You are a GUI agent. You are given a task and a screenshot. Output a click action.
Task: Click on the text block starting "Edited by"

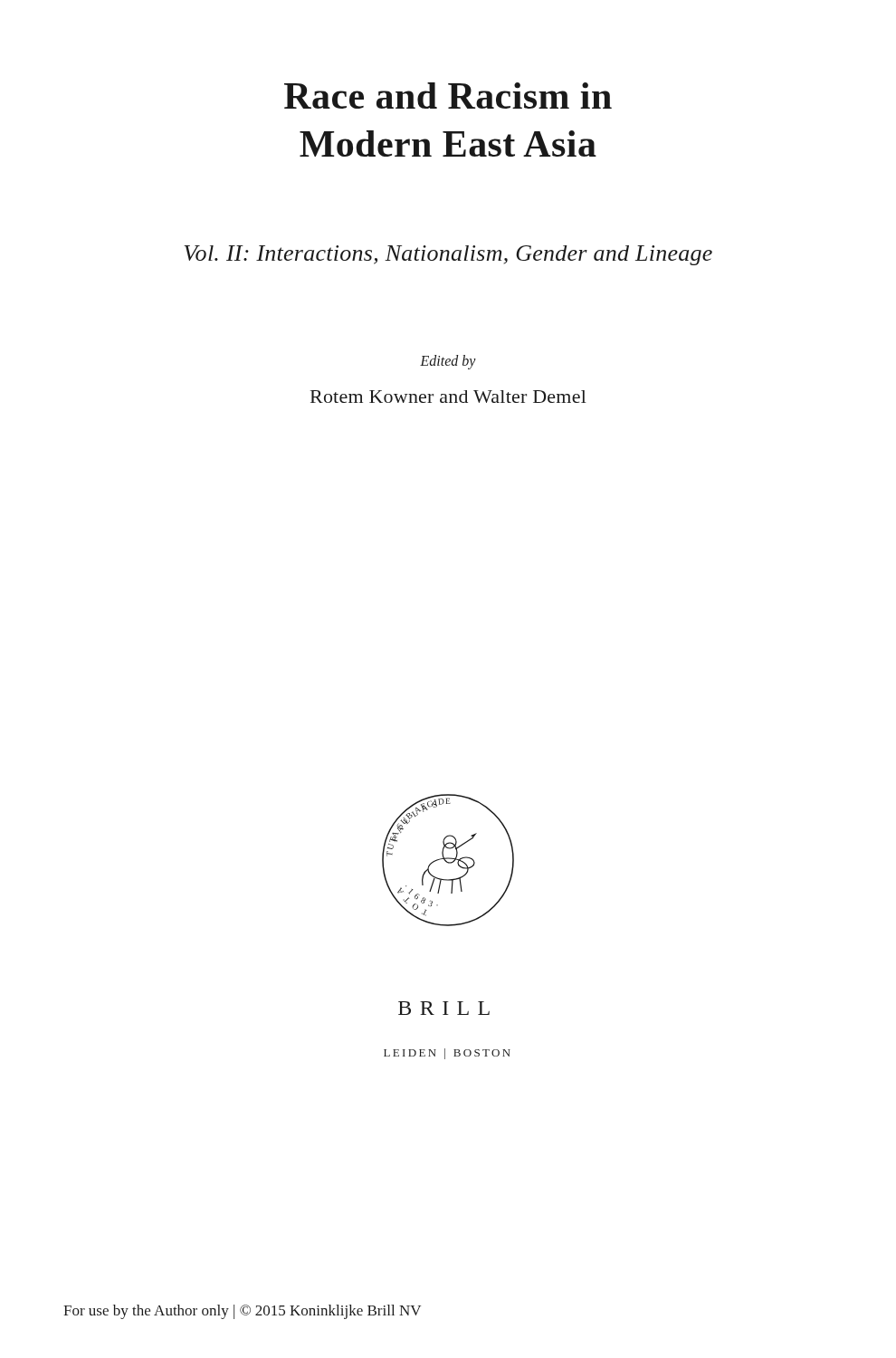click(x=448, y=361)
